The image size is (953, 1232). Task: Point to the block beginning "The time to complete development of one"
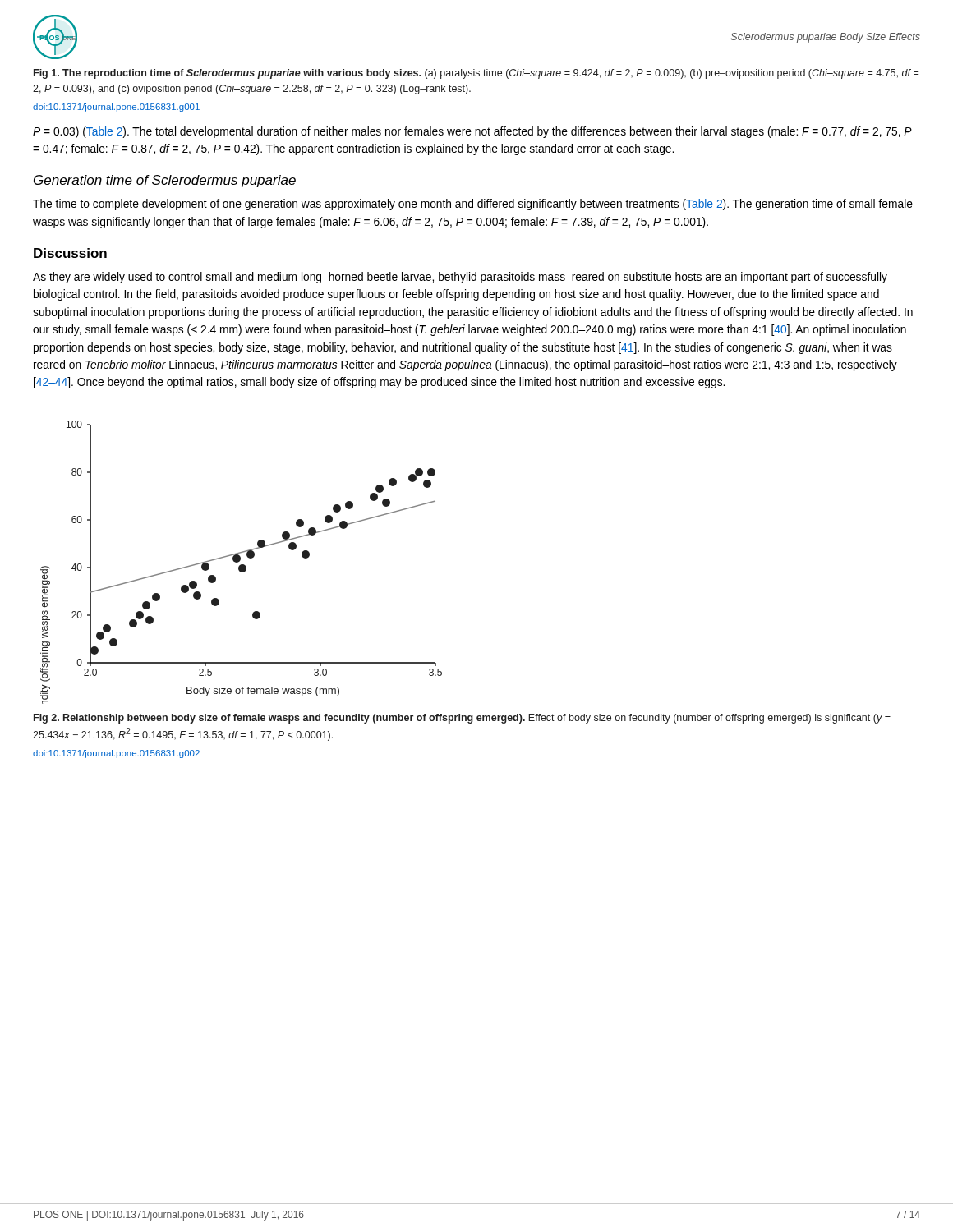[473, 213]
